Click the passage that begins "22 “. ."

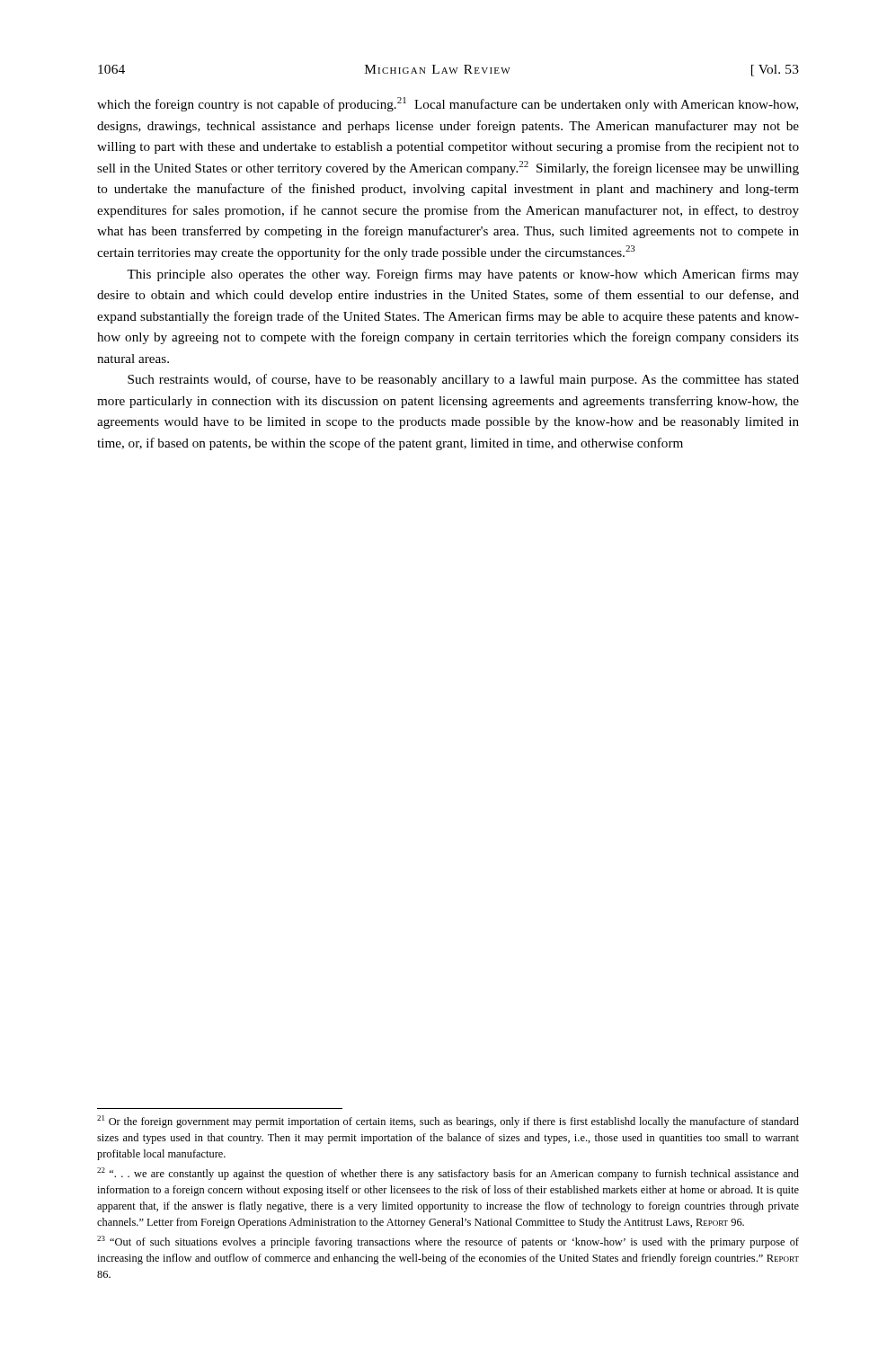[448, 1198]
